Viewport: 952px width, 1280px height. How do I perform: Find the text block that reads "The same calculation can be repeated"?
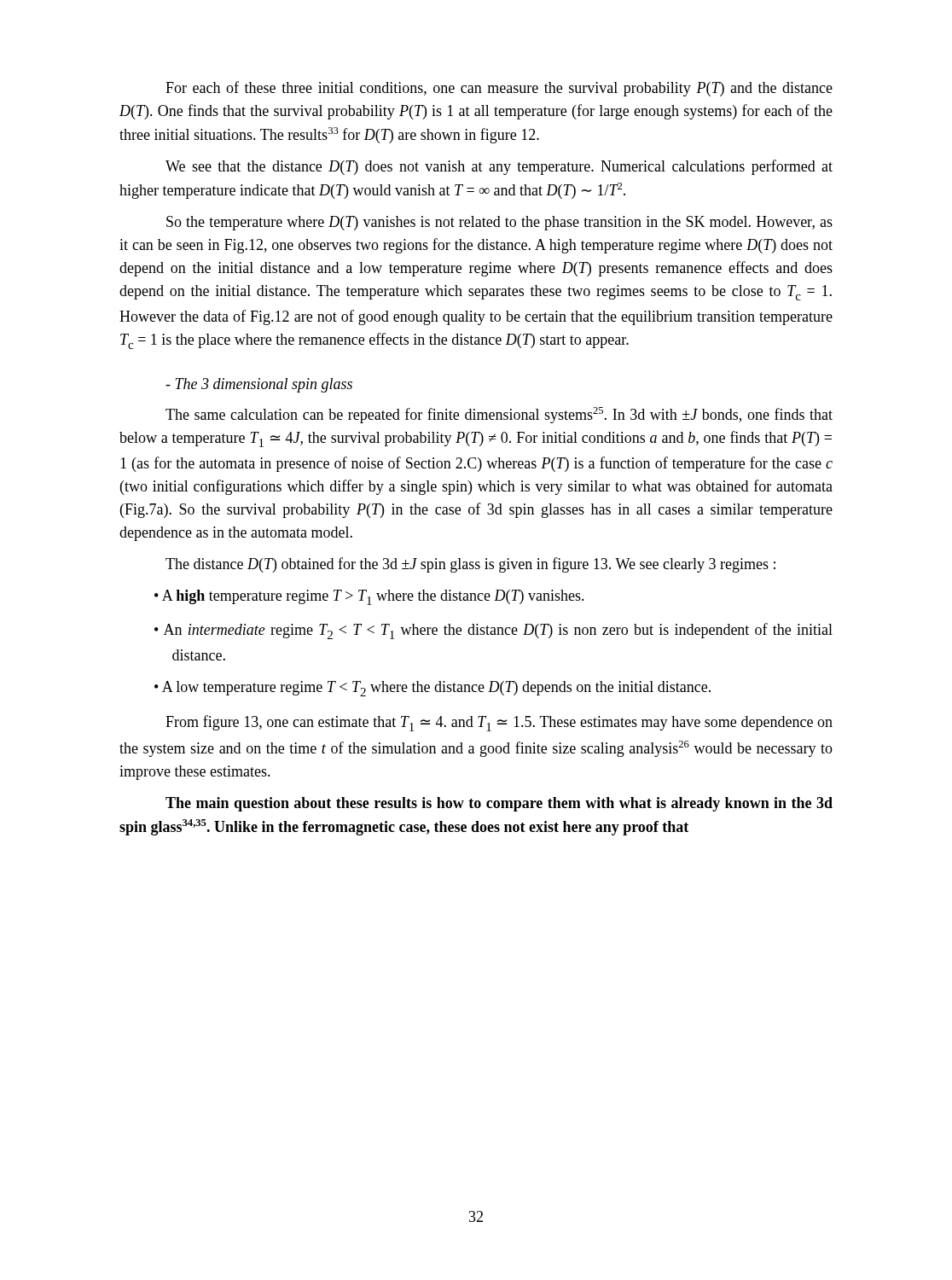pyautogui.click(x=476, y=474)
